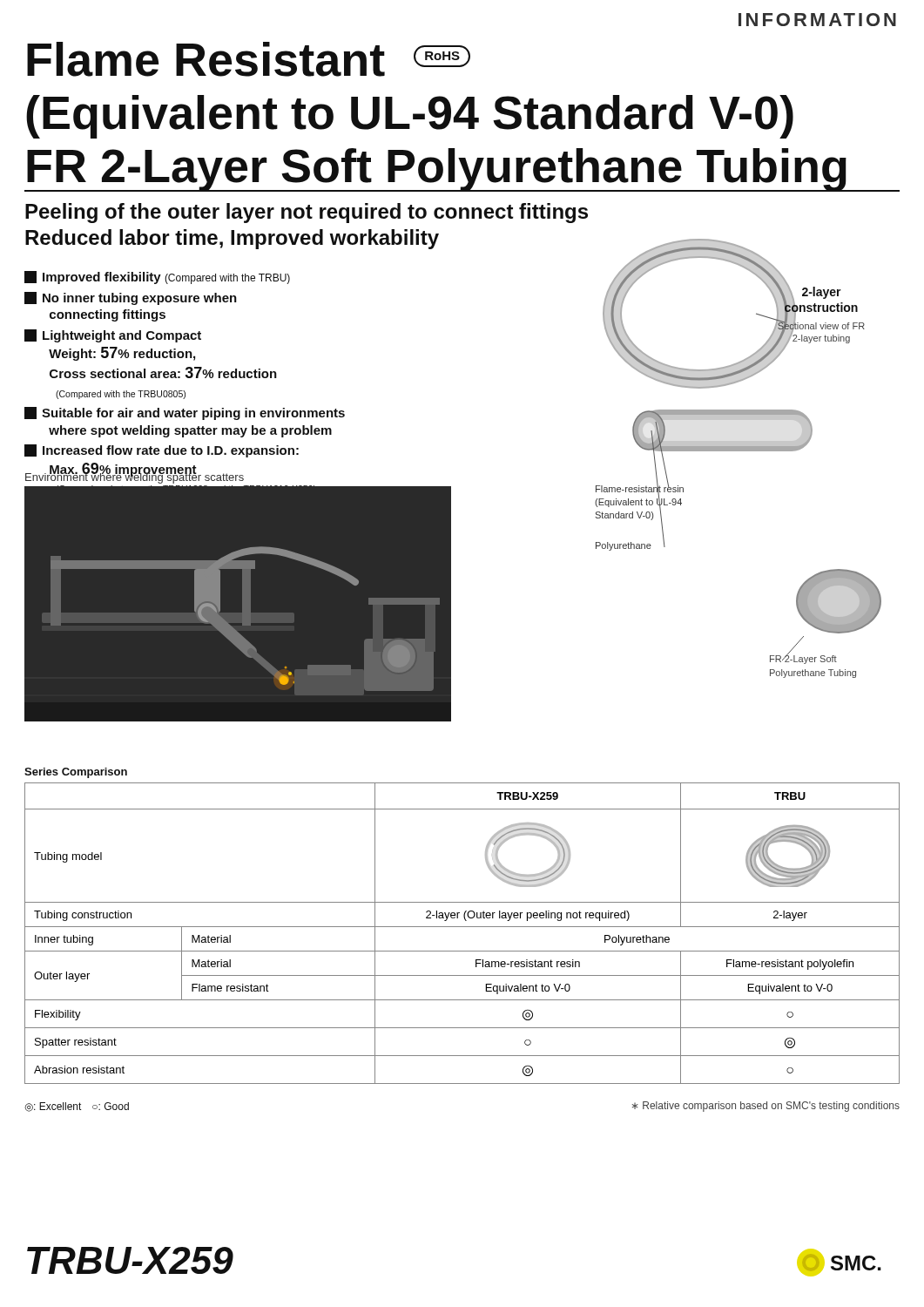This screenshot has width=924, height=1307.
Task: Locate the list item containing "No inner tubing"
Action: click(x=131, y=306)
